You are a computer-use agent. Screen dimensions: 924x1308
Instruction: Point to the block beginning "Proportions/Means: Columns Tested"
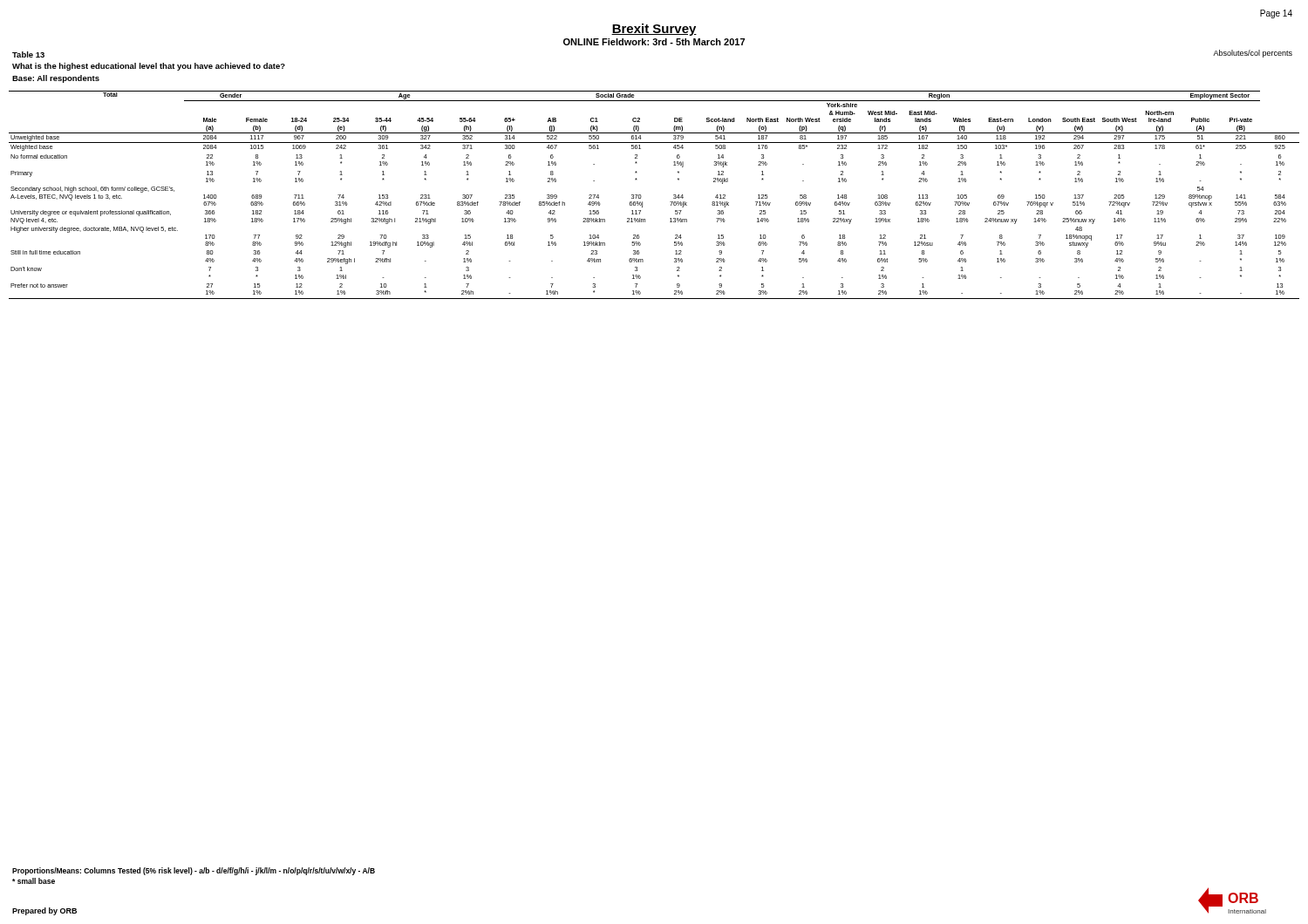click(194, 876)
